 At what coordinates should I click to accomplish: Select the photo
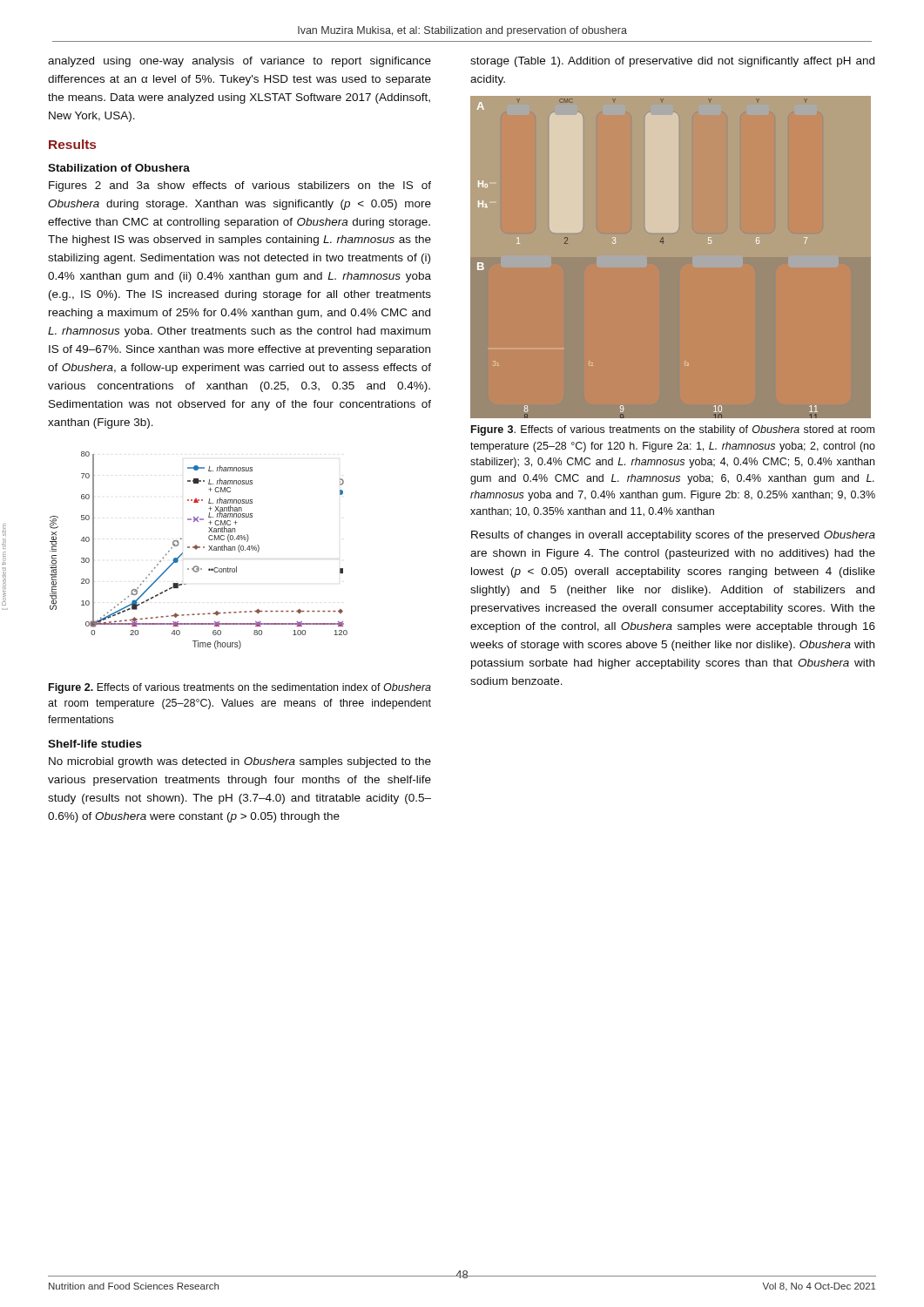coord(673,257)
